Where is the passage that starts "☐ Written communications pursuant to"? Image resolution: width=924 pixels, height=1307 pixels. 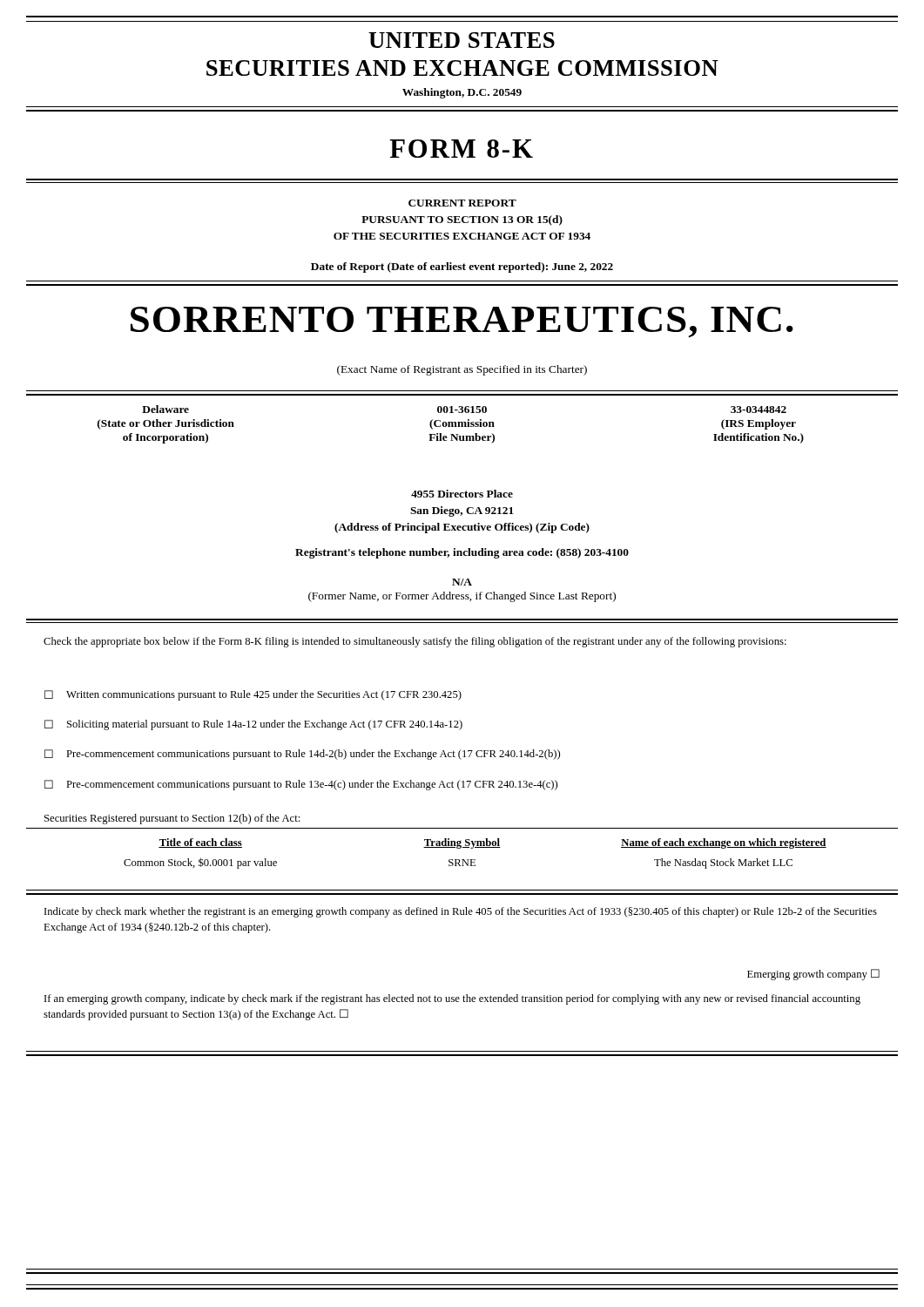[x=253, y=695]
